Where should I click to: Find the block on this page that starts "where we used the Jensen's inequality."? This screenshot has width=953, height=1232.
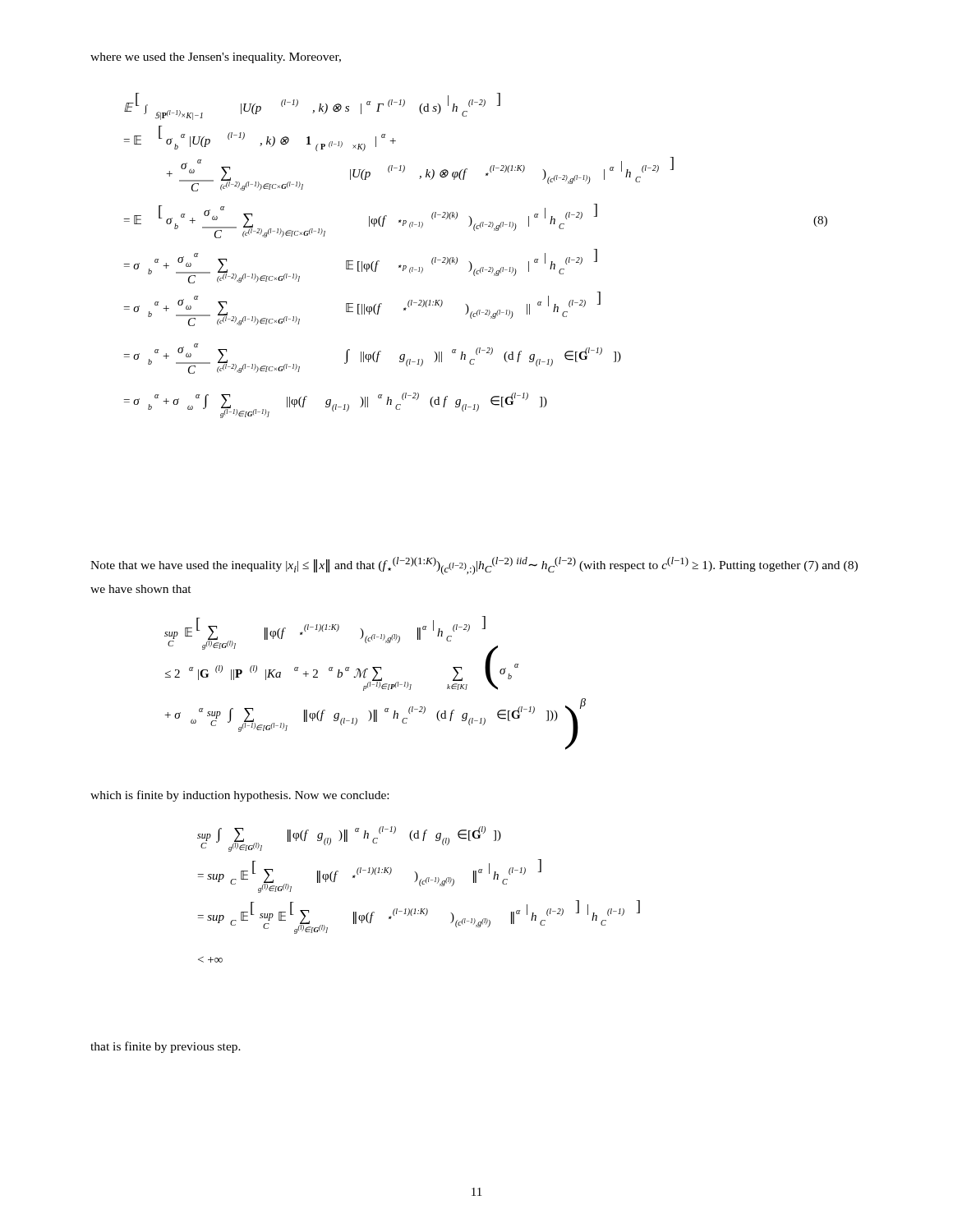216,56
